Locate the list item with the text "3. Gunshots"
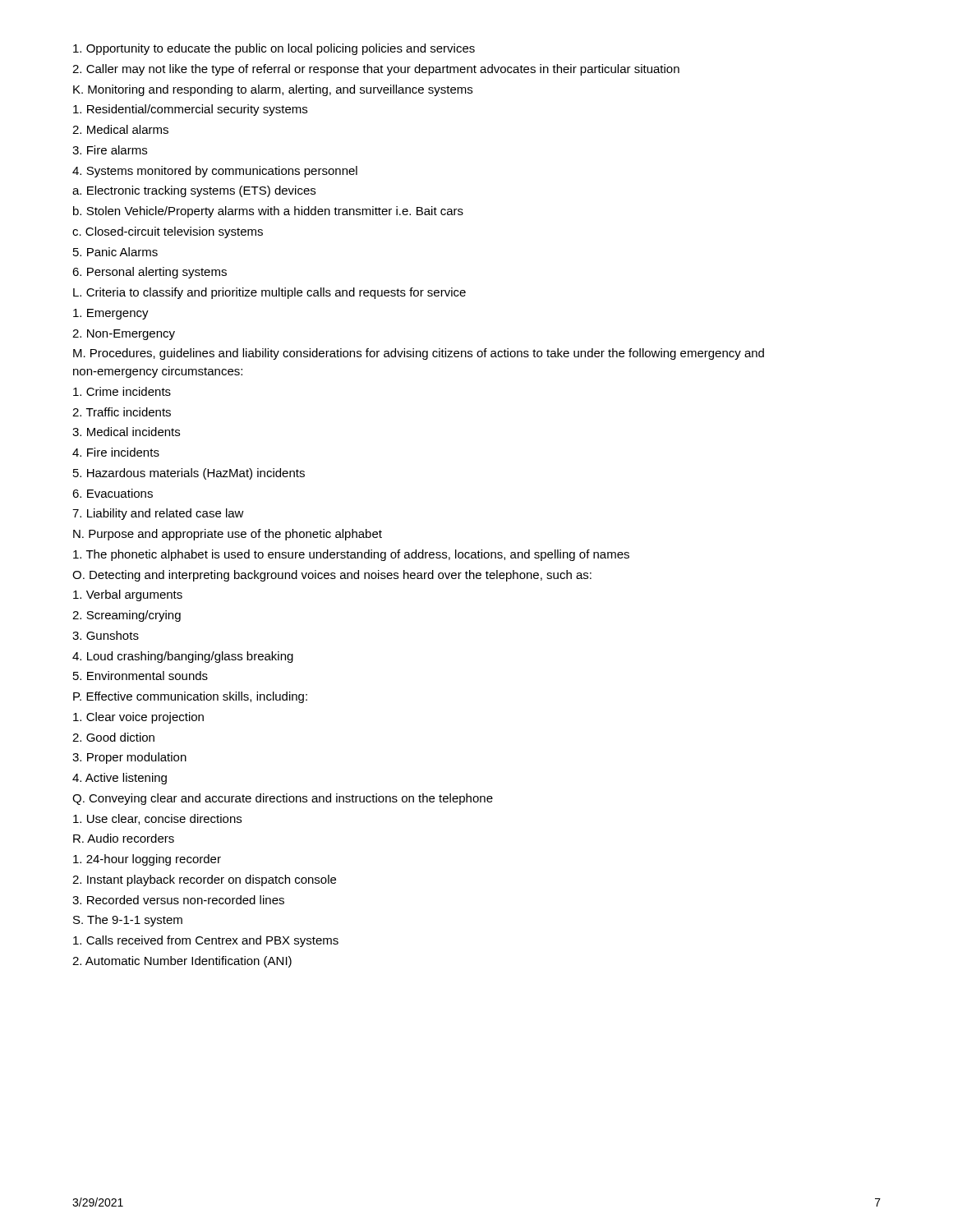 point(106,635)
